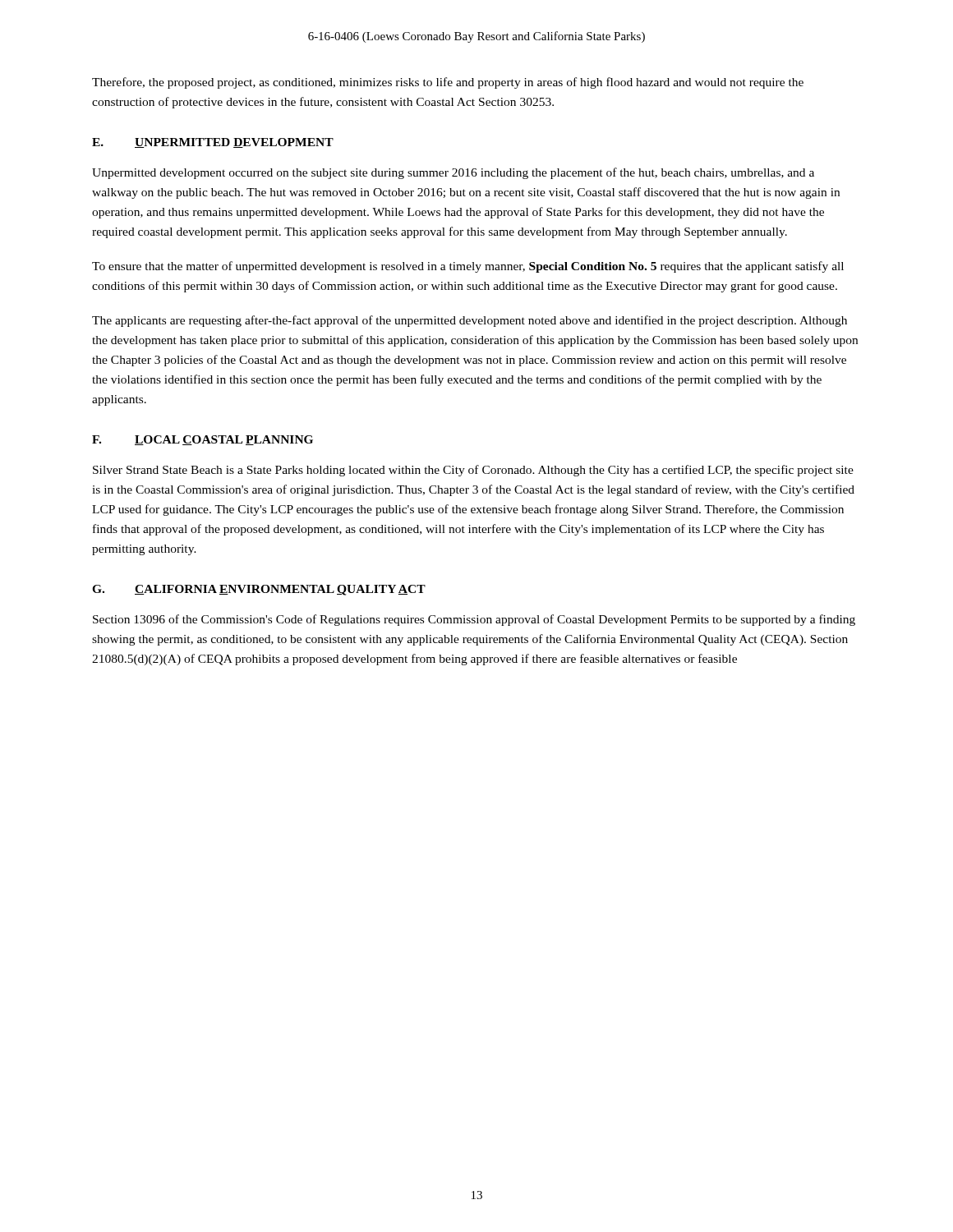Locate the block of text that opens with "Therefore, the proposed project, as conditioned, minimizes"
Screen dimensions: 1232x953
[x=448, y=92]
